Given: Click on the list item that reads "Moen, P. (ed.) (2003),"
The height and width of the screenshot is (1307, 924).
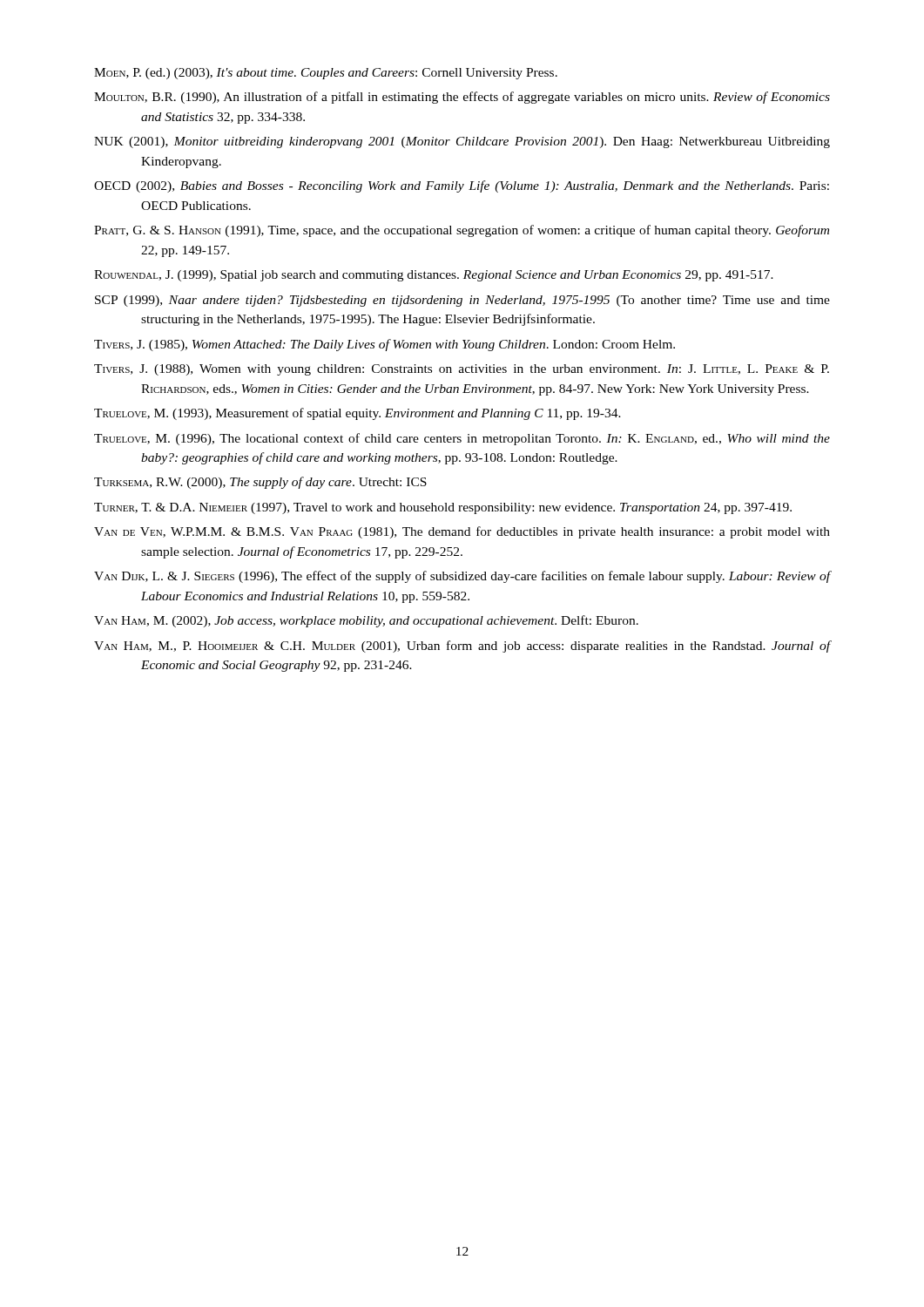Looking at the screenshot, I should [326, 72].
